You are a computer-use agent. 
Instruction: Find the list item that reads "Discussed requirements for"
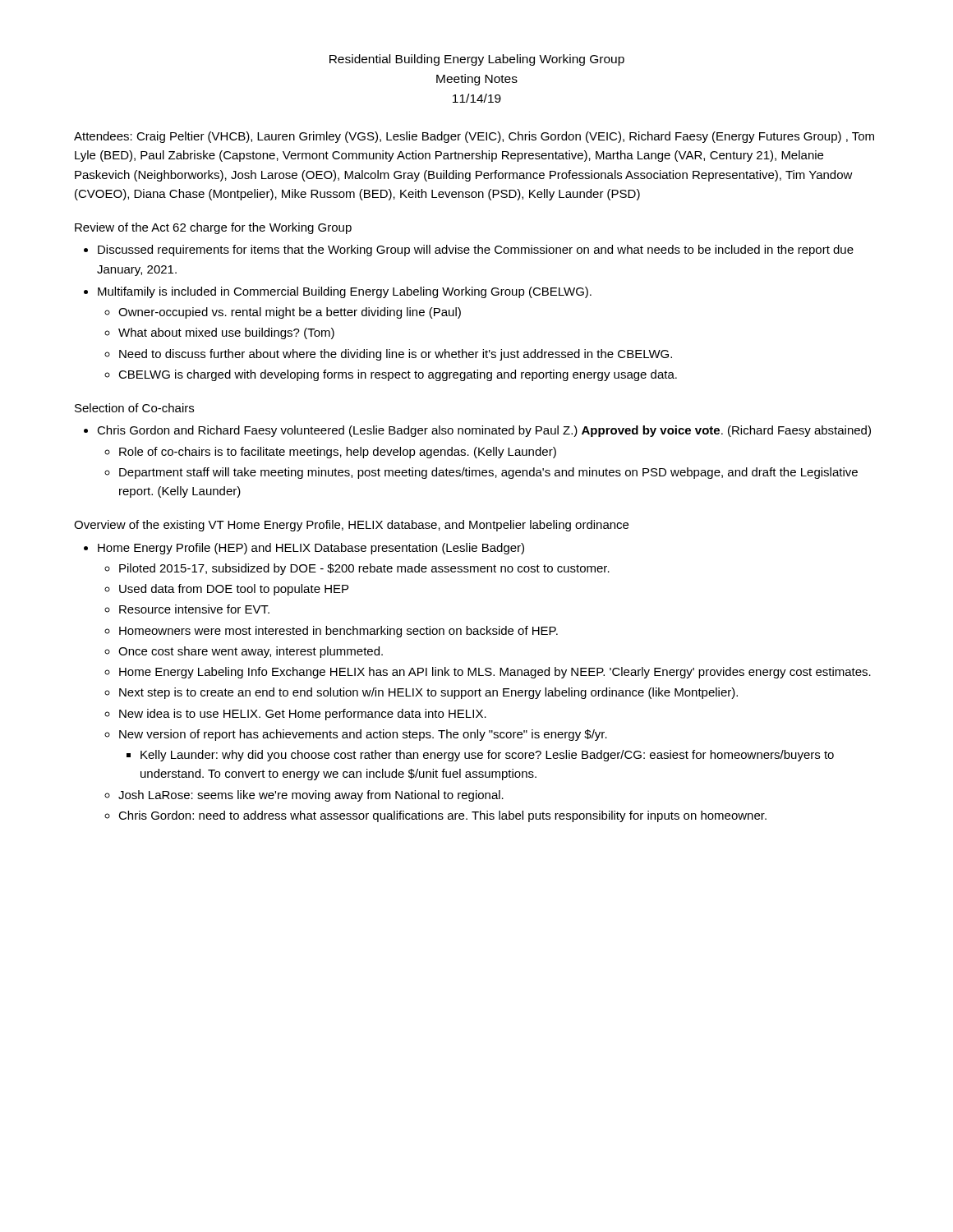click(x=475, y=259)
